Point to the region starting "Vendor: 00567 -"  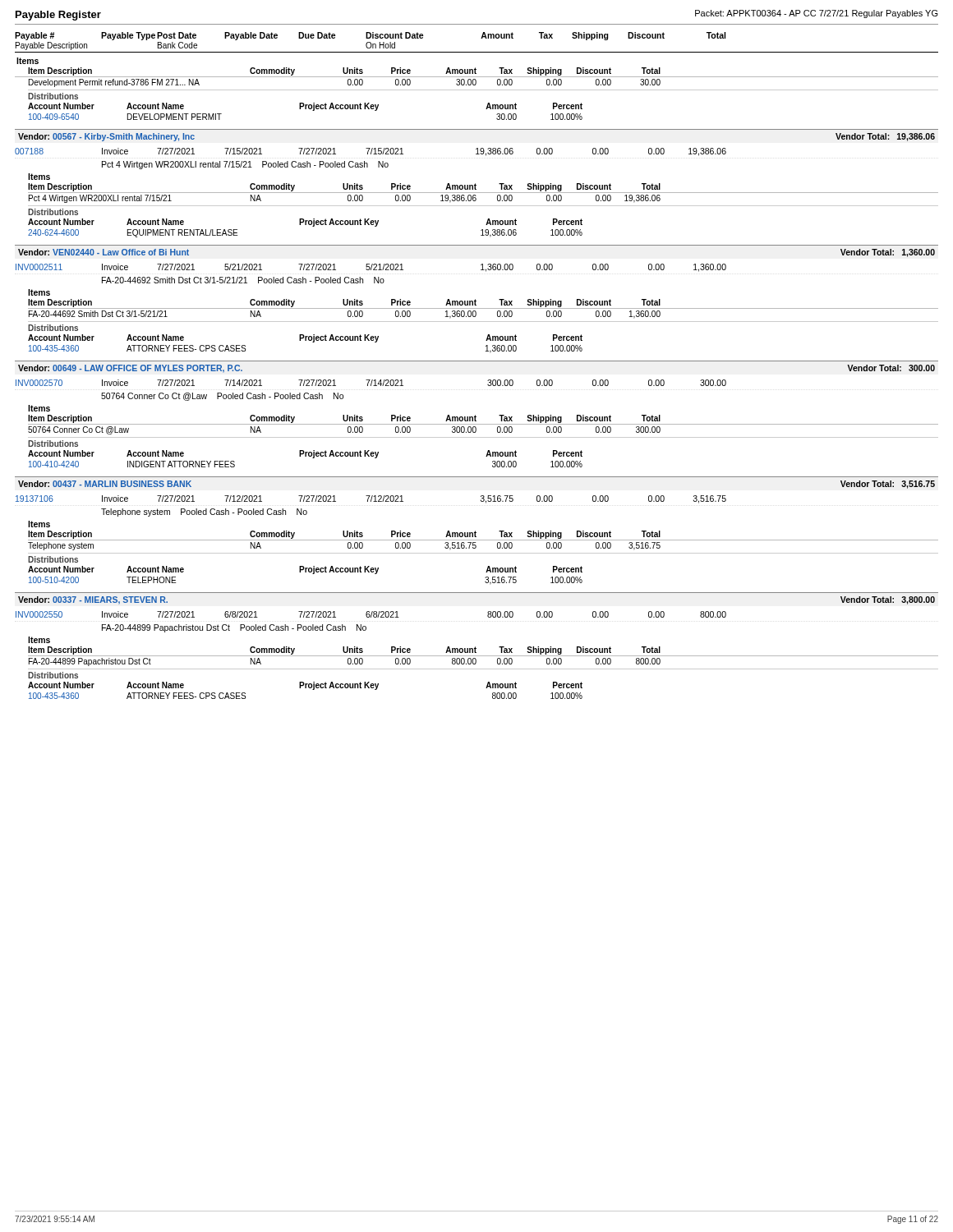pyautogui.click(x=476, y=184)
